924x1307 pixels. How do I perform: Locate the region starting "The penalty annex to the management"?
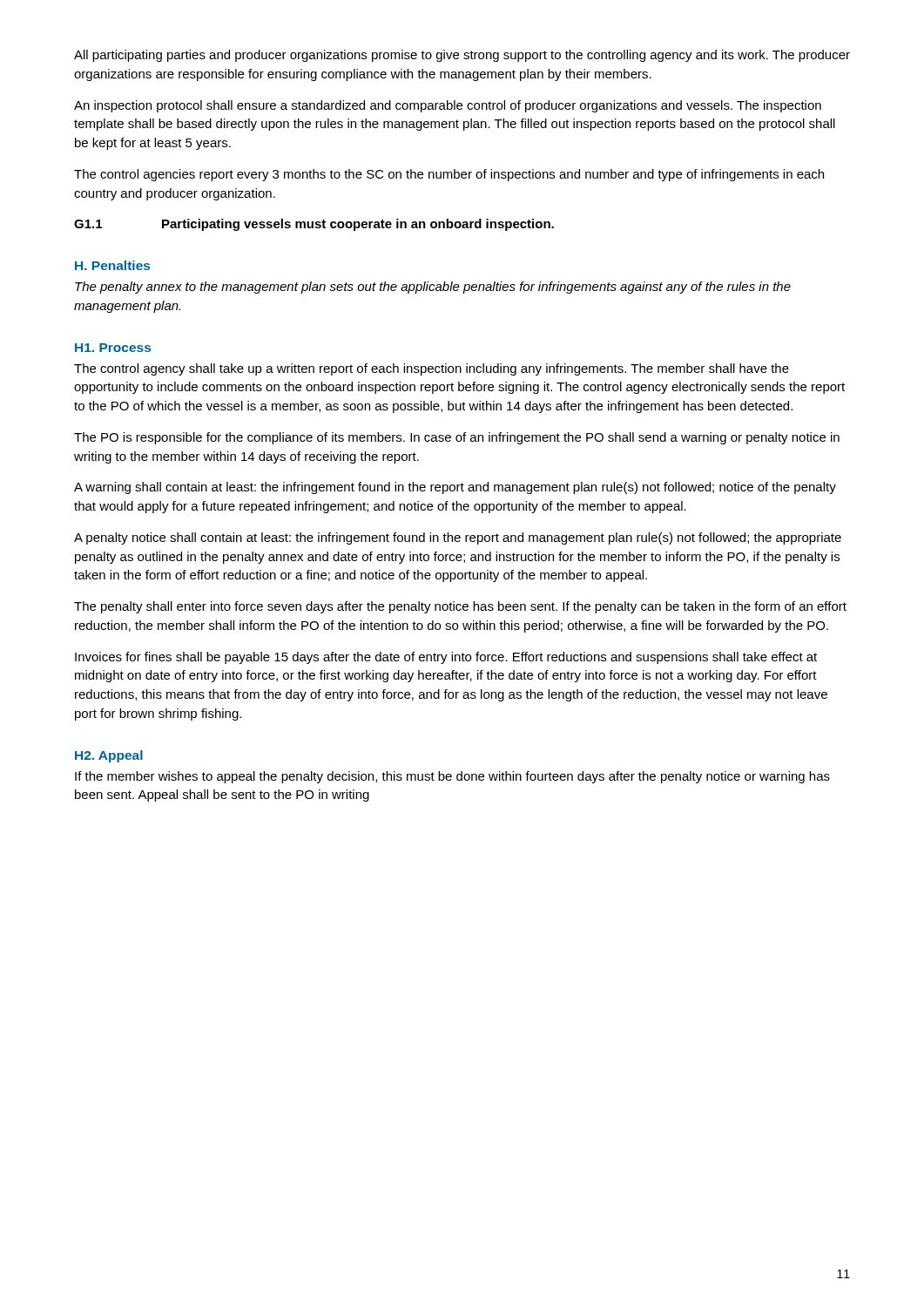pyautogui.click(x=463, y=296)
